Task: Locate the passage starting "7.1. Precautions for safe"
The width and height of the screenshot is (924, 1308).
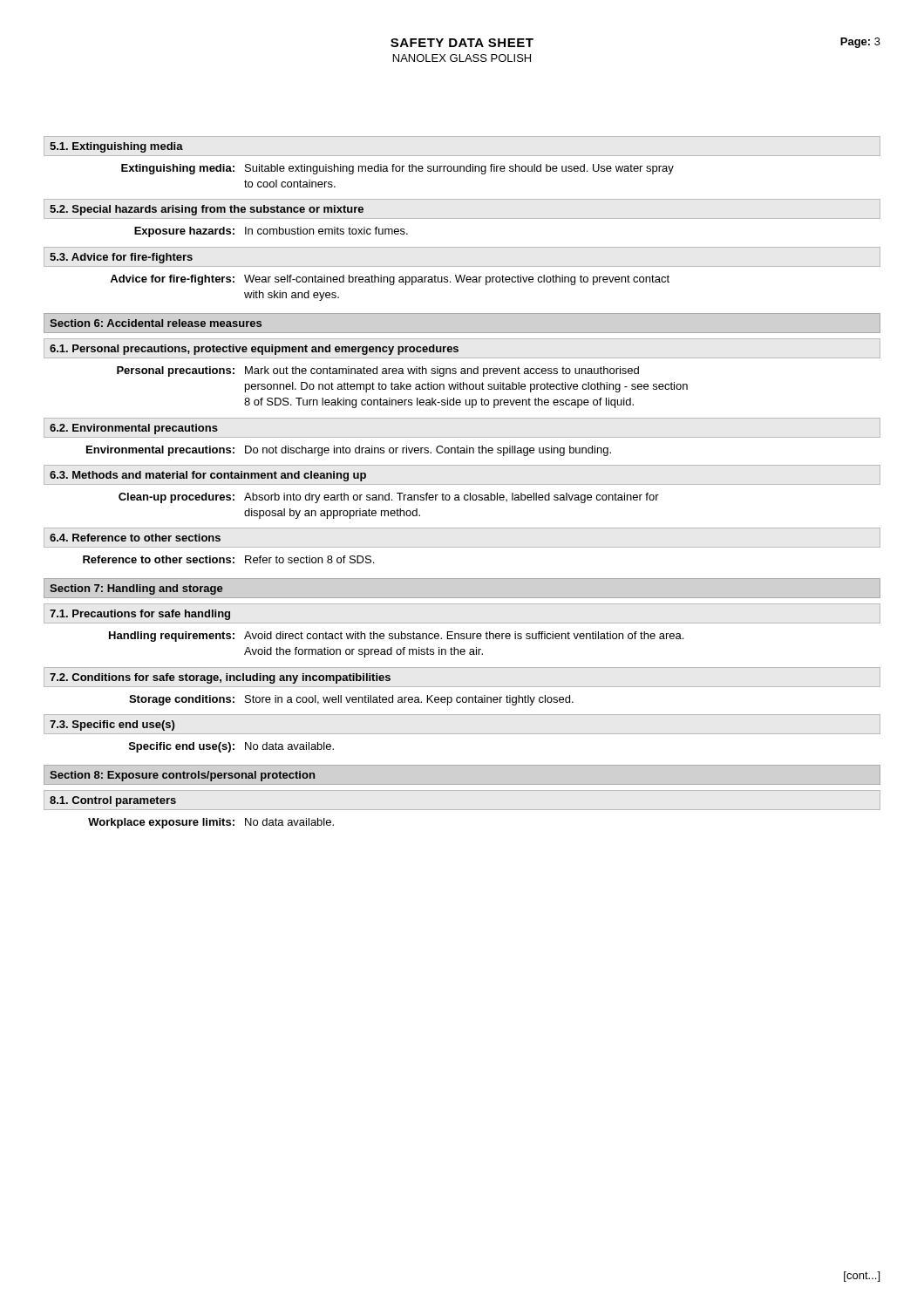Action: (x=140, y=614)
